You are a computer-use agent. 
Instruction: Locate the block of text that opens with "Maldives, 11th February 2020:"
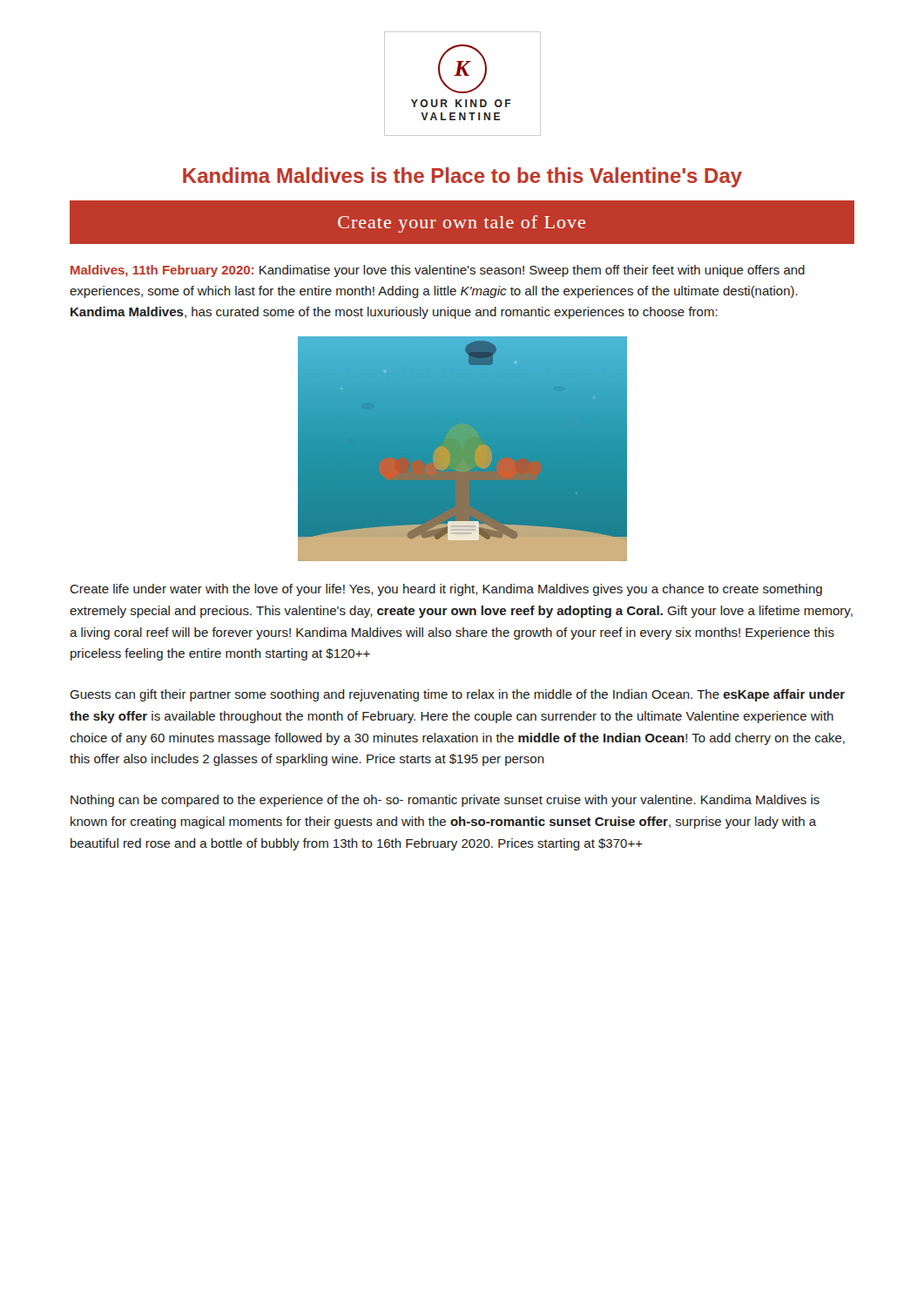pyautogui.click(x=437, y=291)
